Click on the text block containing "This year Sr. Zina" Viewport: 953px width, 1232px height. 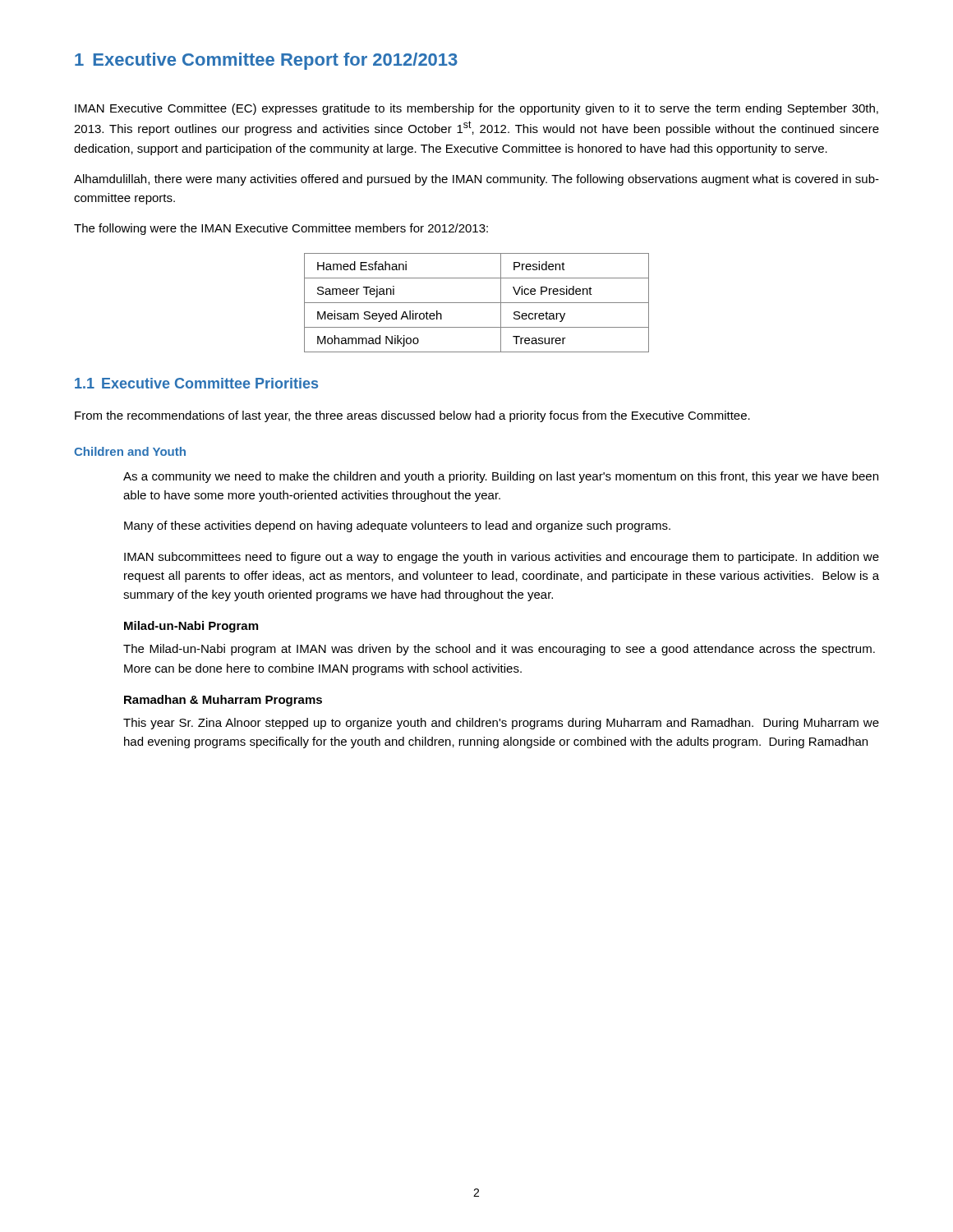click(501, 732)
